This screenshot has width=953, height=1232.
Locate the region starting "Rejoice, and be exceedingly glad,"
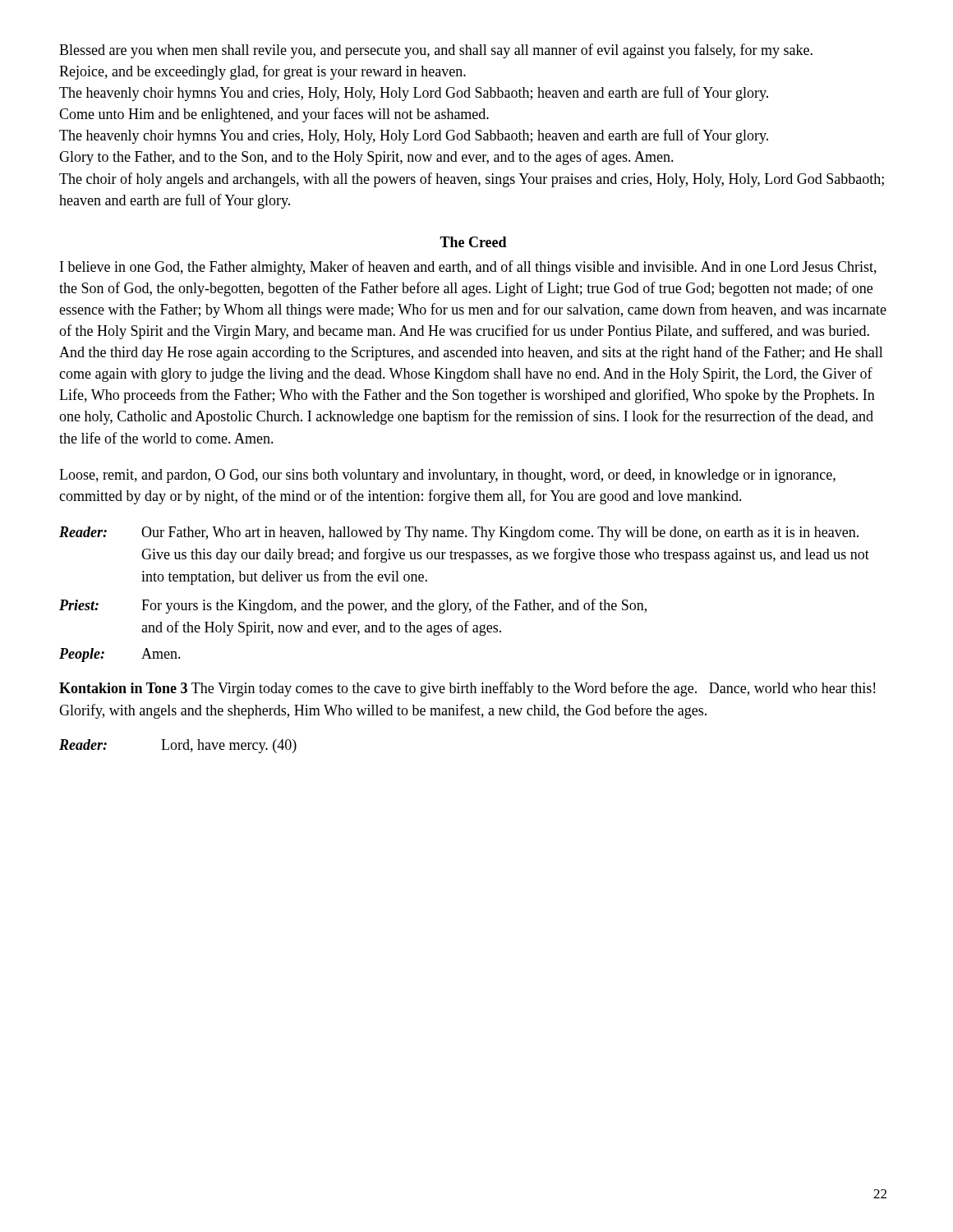(263, 72)
